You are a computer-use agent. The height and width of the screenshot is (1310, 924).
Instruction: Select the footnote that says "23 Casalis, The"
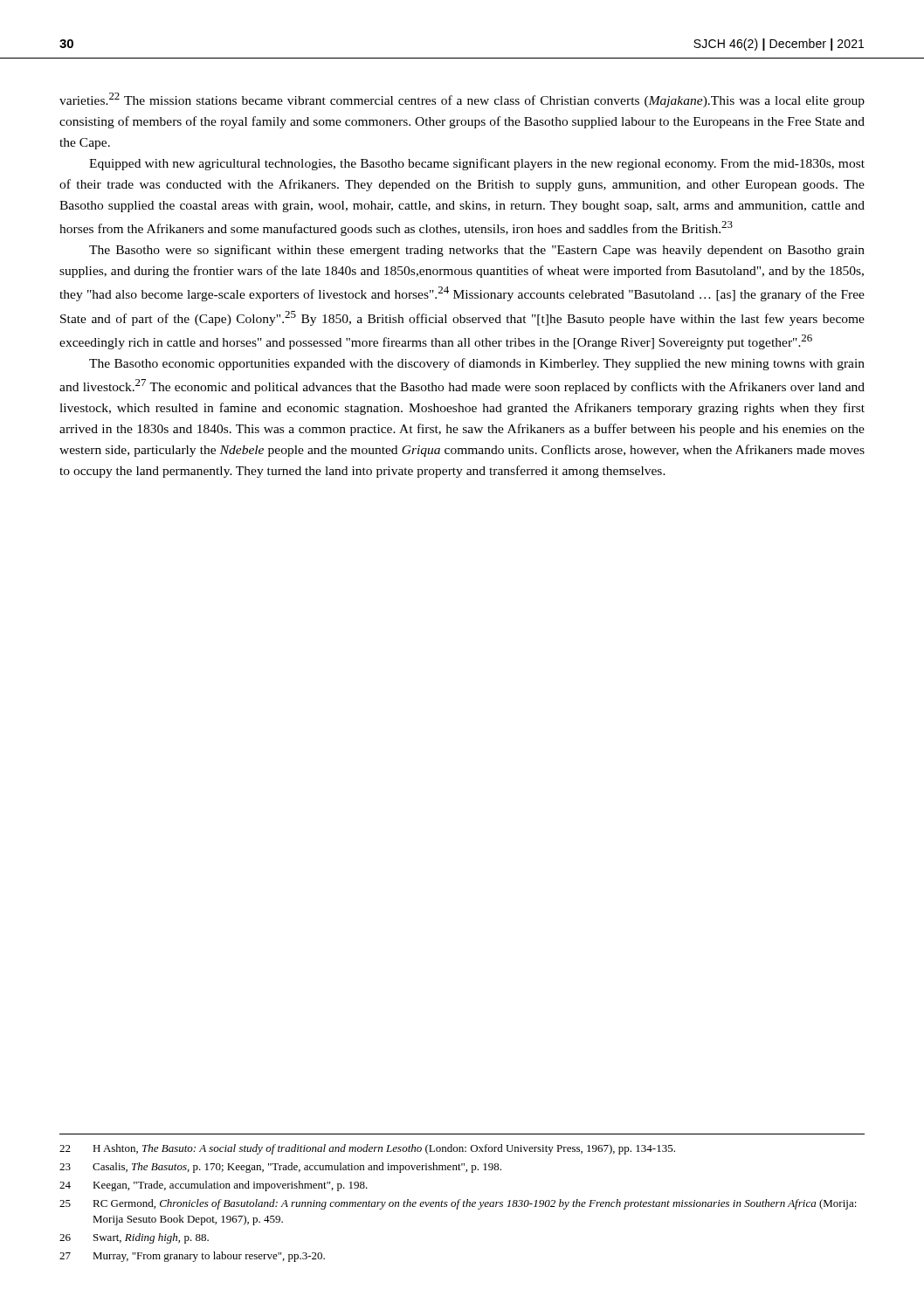[462, 1167]
